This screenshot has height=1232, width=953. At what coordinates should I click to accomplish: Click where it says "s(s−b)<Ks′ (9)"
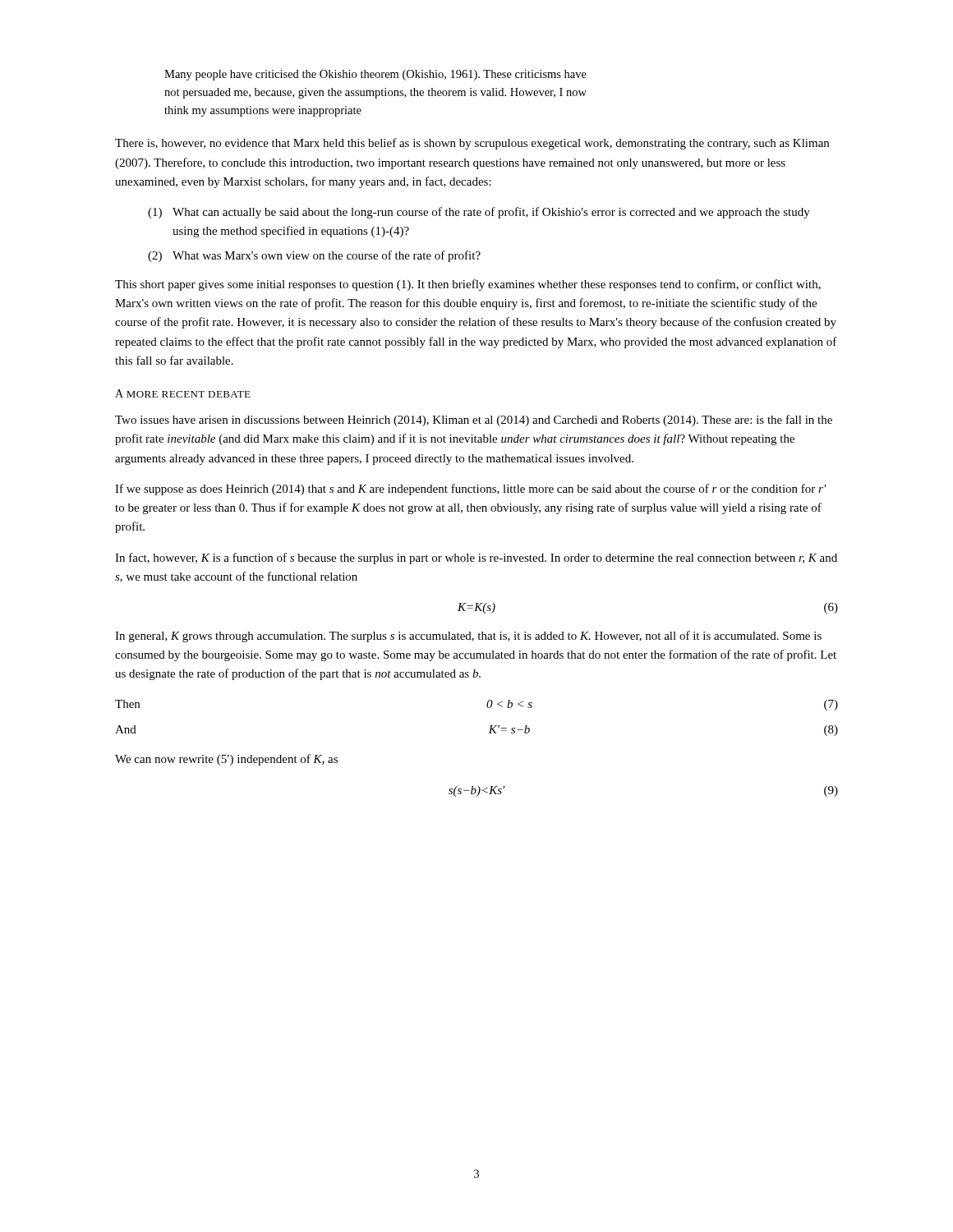coord(476,790)
